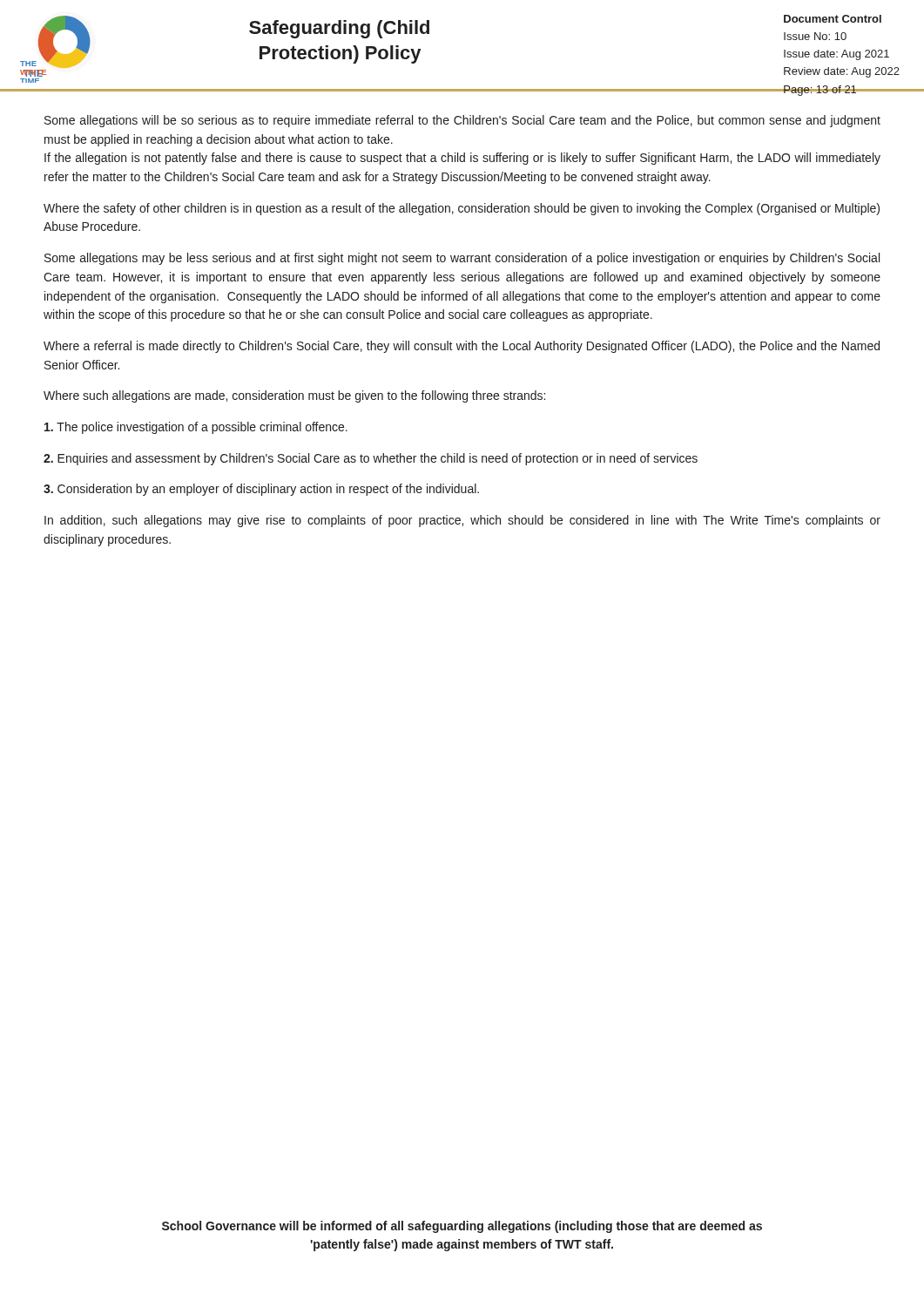
Task: Click the passage that begins "In addition, such"
Action: tap(462, 530)
